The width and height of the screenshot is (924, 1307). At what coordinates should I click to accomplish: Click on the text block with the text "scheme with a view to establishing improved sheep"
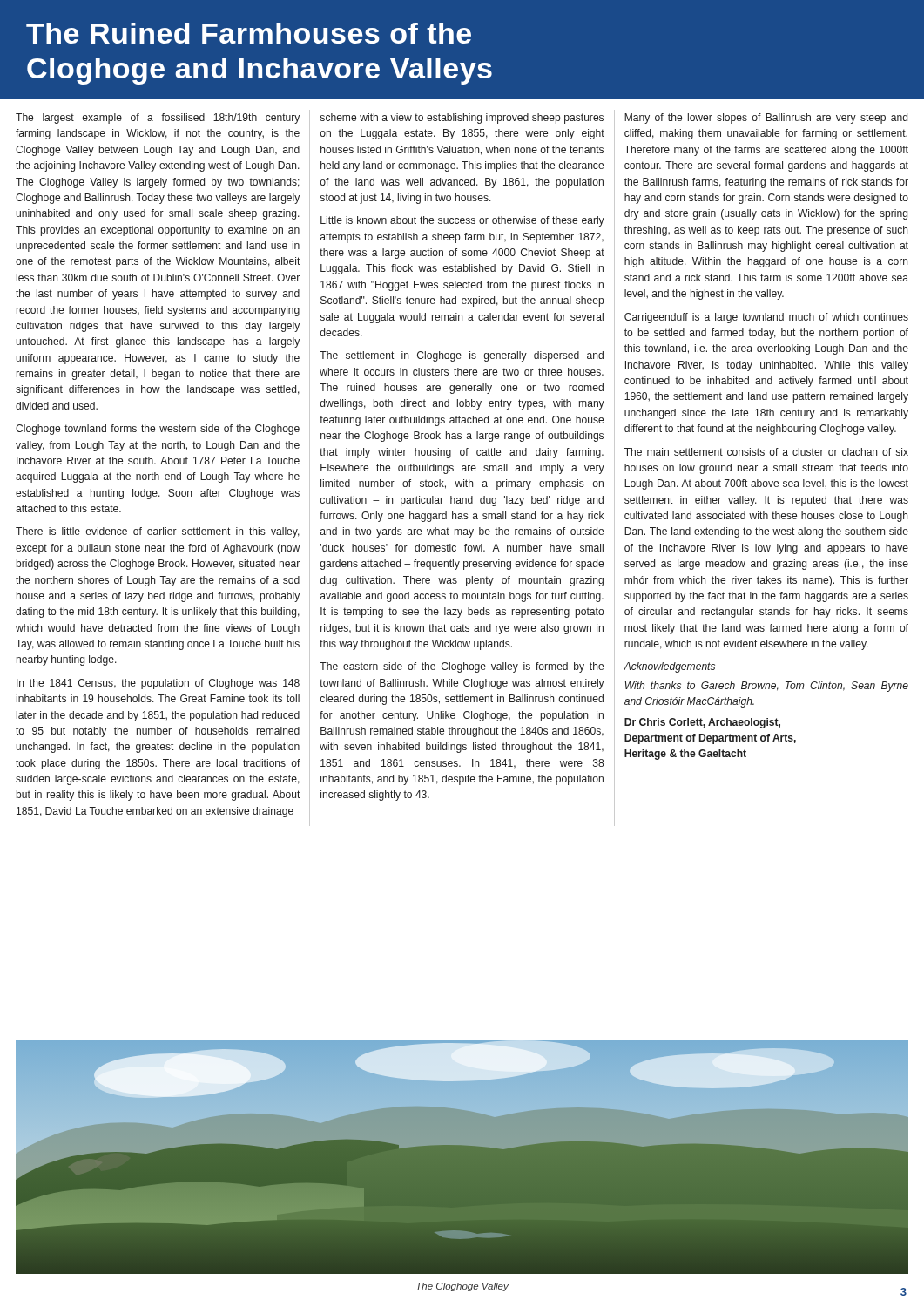pos(462,158)
